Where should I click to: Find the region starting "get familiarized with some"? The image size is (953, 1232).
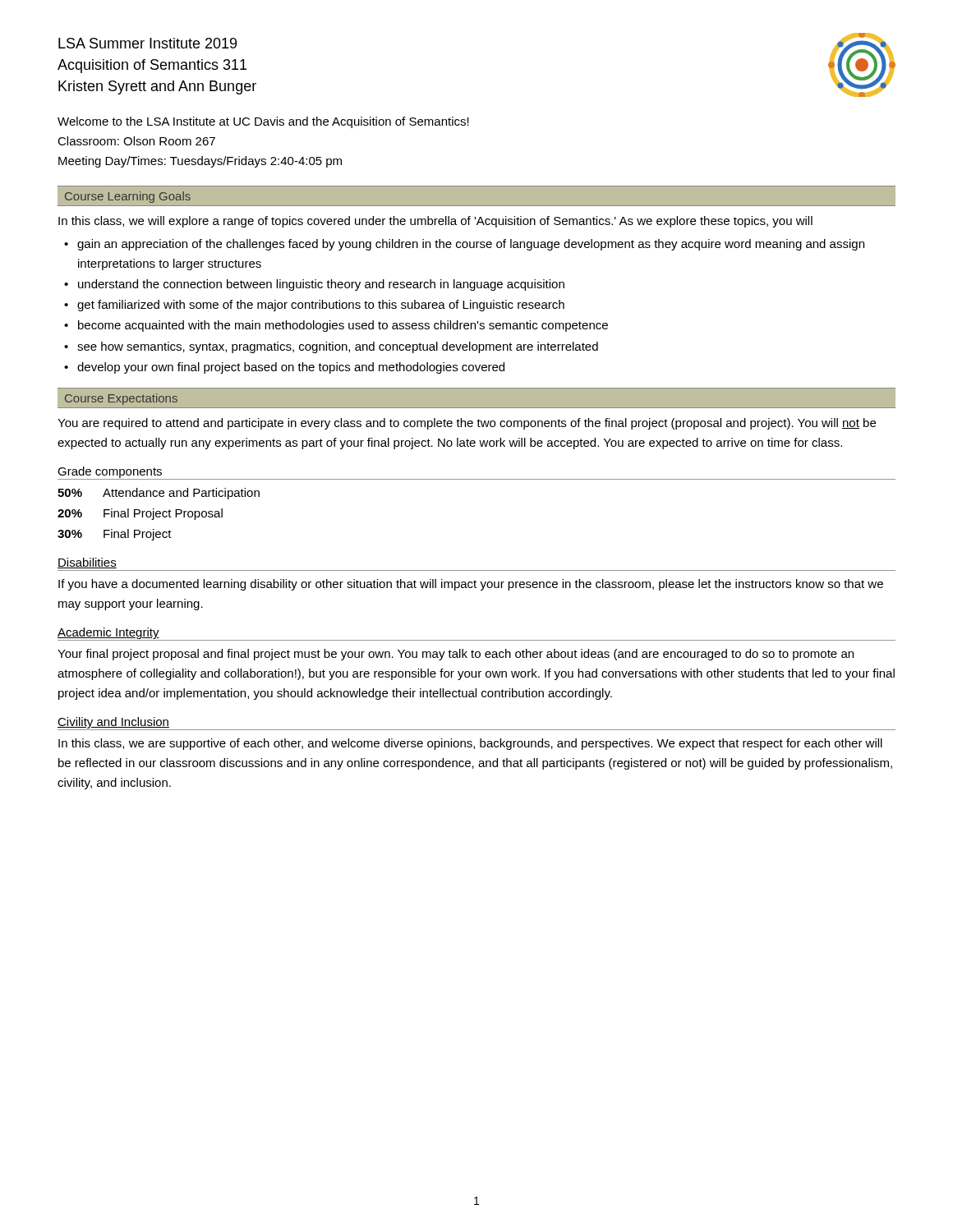tap(321, 304)
